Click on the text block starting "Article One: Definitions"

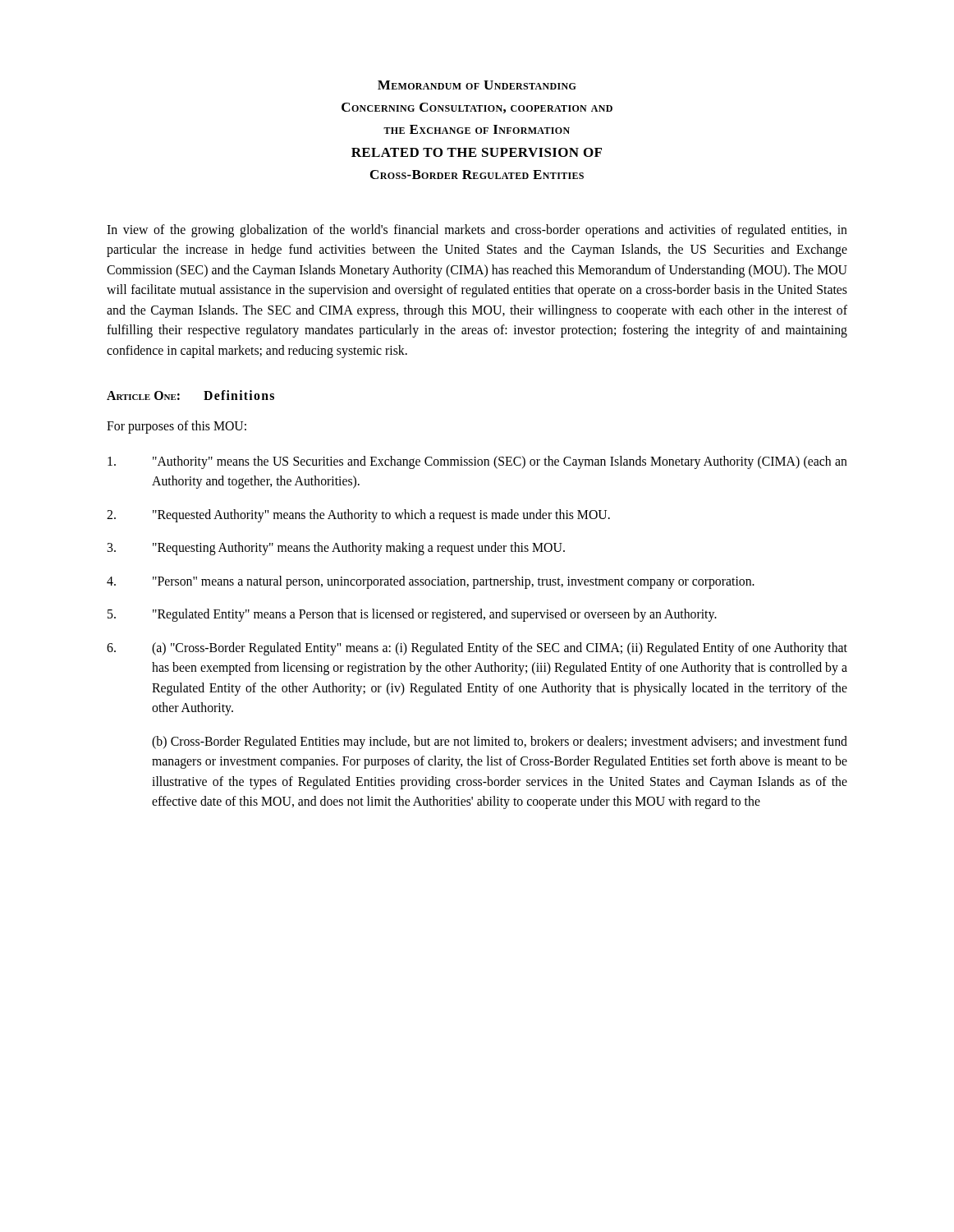pyautogui.click(x=145, y=395)
